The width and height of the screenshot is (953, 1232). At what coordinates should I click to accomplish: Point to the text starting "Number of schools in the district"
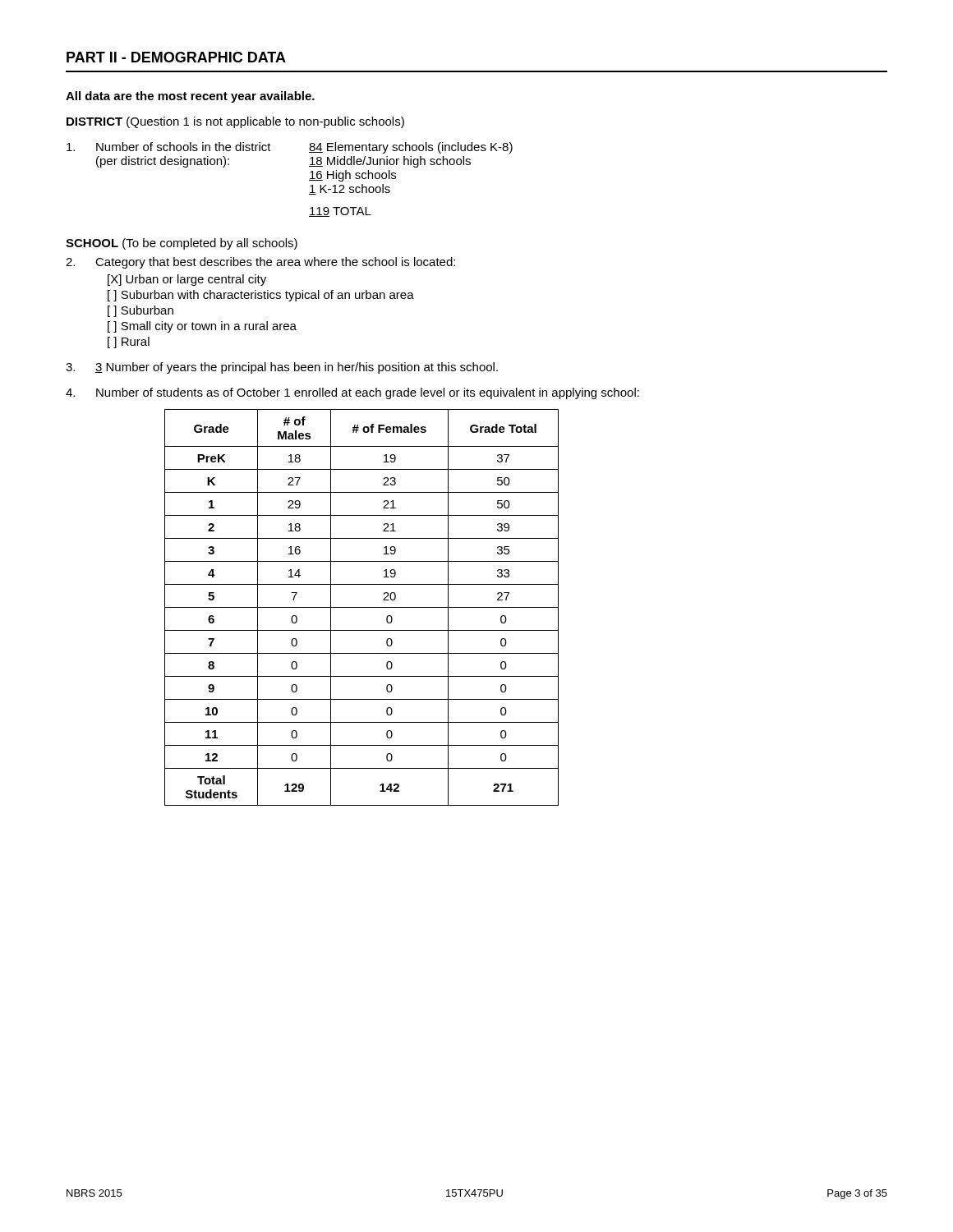coord(184,147)
